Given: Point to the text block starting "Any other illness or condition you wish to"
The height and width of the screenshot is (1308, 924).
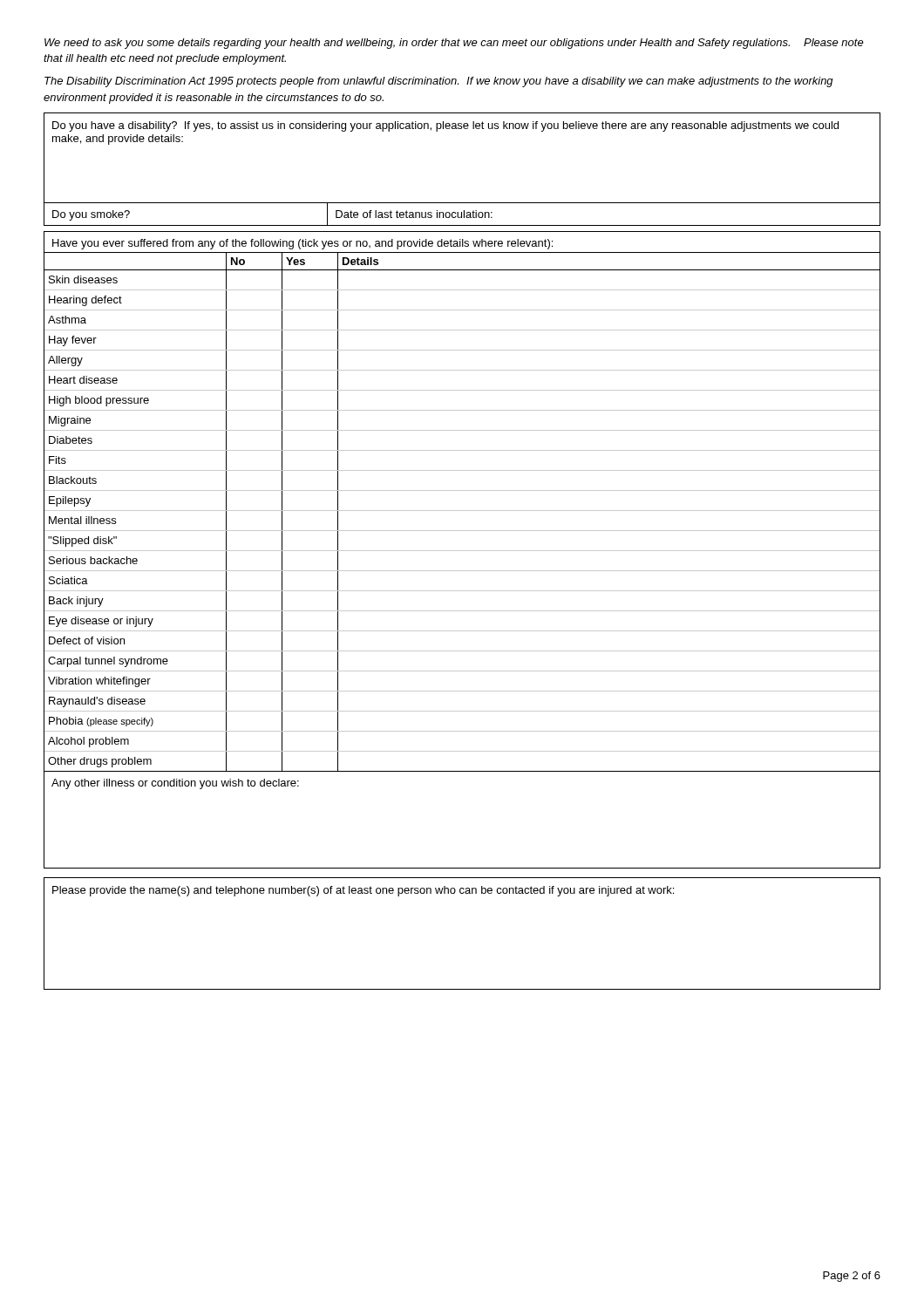Looking at the screenshot, I should [176, 782].
